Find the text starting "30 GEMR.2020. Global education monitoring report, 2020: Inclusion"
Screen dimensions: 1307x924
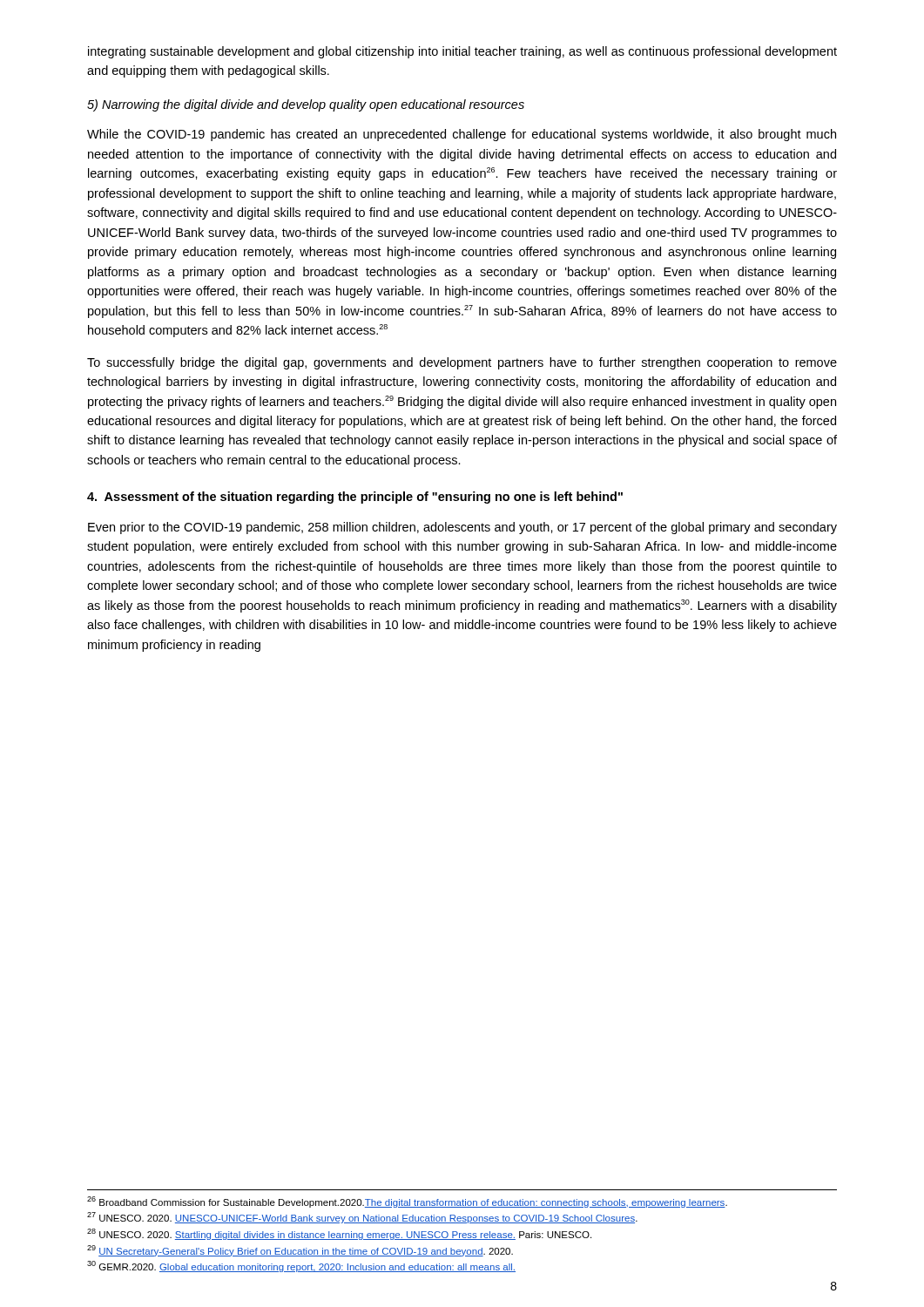301,1266
